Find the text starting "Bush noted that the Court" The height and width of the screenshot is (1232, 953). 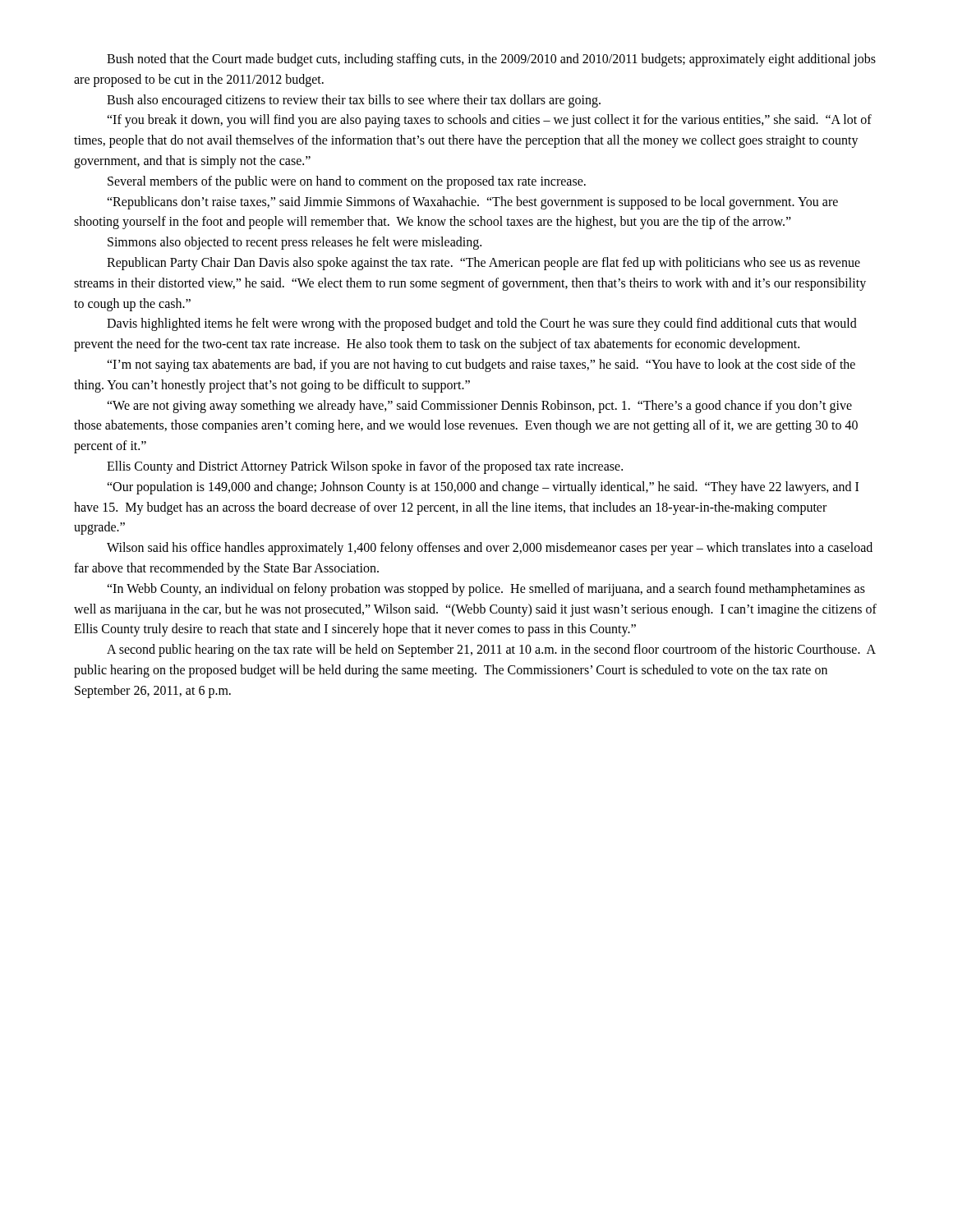point(476,375)
